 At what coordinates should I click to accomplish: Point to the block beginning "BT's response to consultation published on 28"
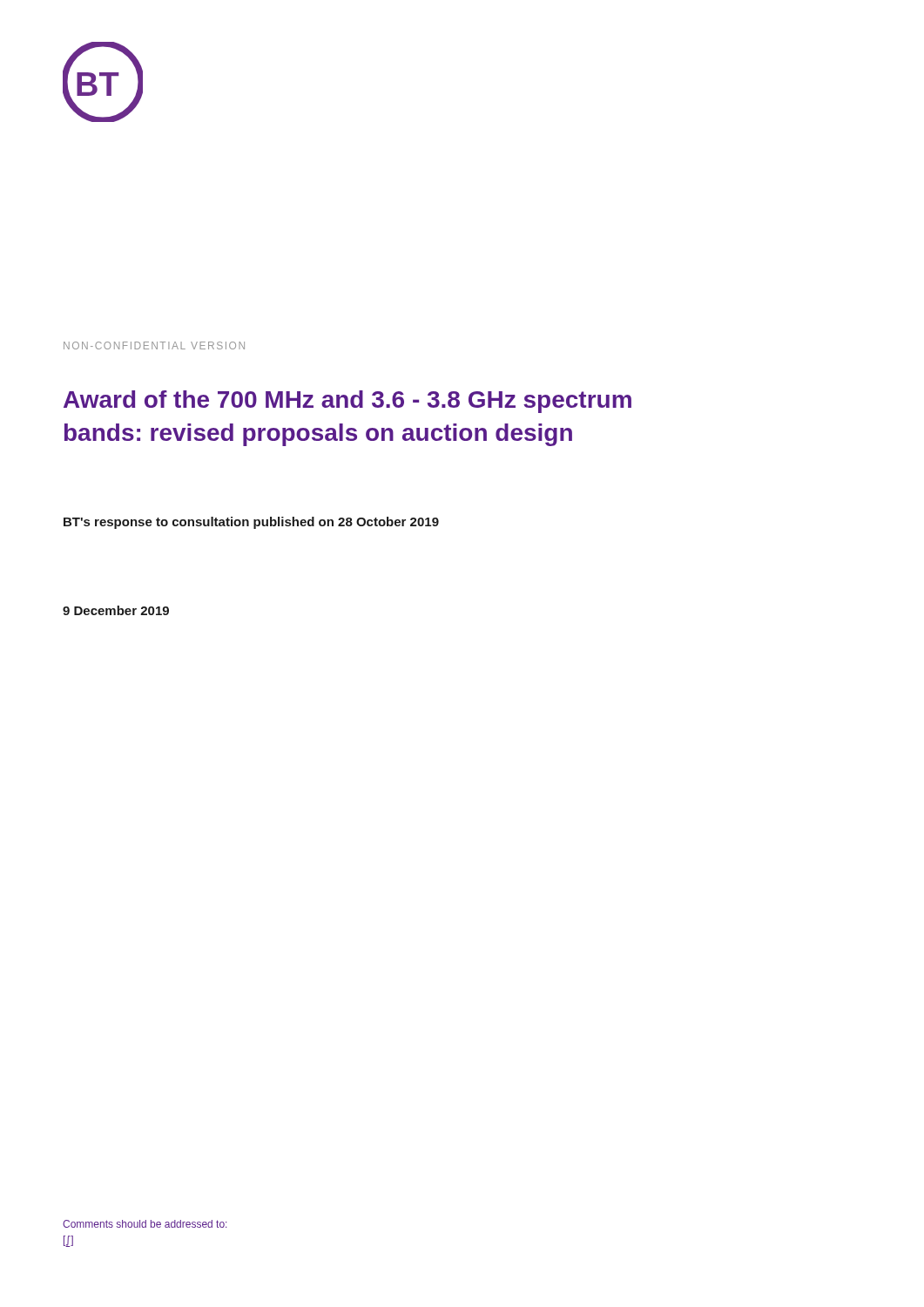point(324,521)
